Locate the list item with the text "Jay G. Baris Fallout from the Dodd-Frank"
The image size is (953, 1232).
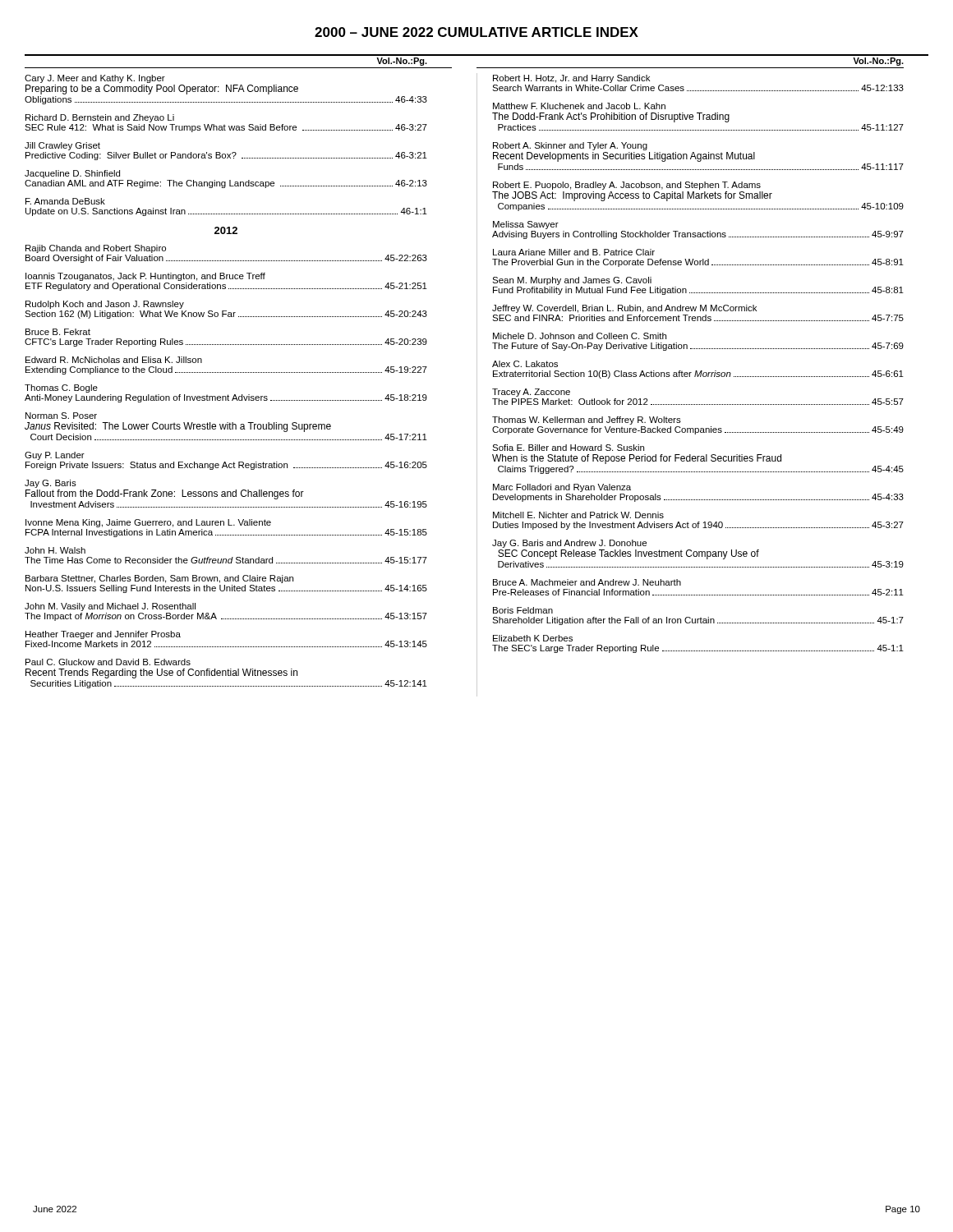(226, 494)
